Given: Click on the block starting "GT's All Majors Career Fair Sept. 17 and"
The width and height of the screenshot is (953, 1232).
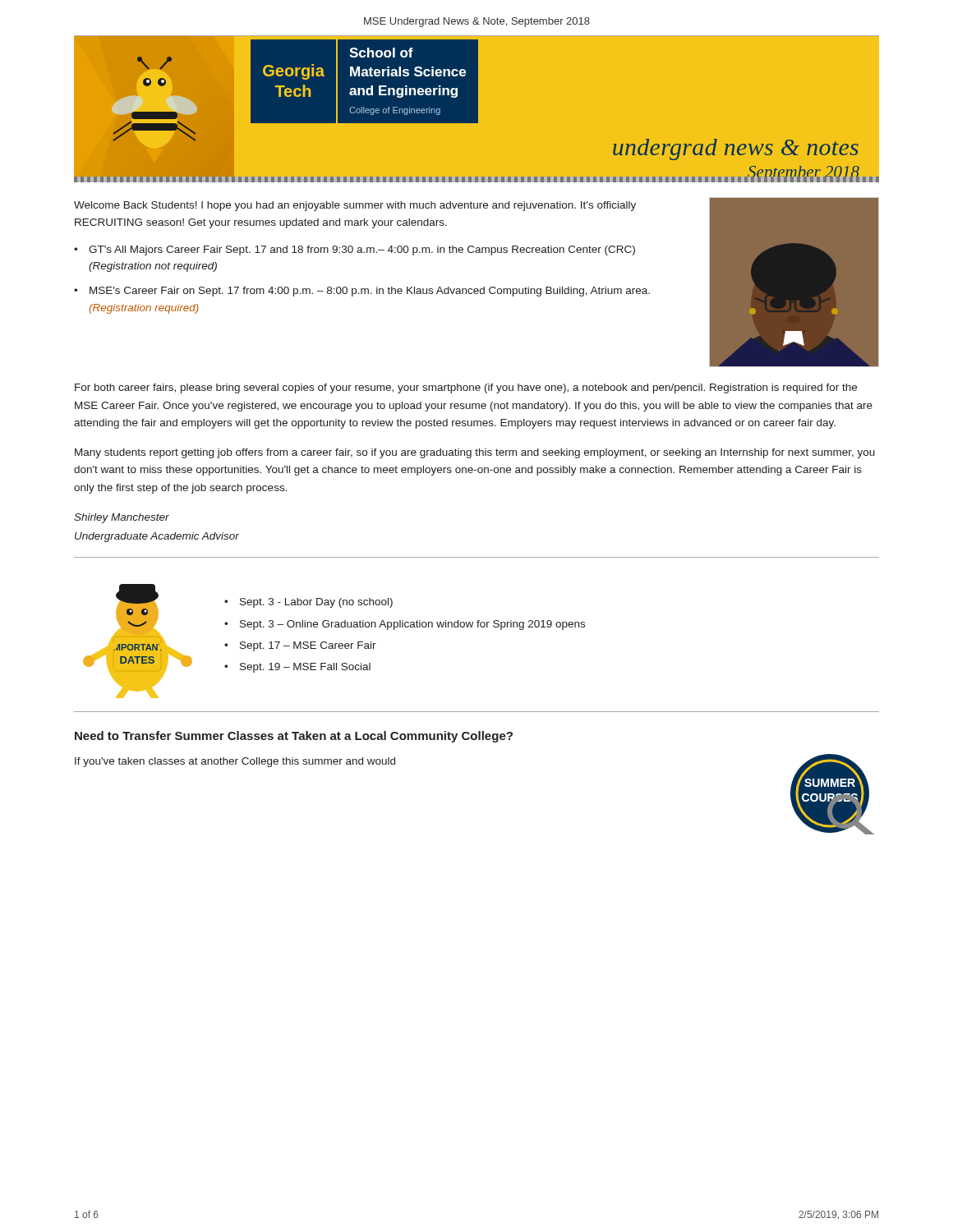Looking at the screenshot, I should pyautogui.click(x=362, y=257).
